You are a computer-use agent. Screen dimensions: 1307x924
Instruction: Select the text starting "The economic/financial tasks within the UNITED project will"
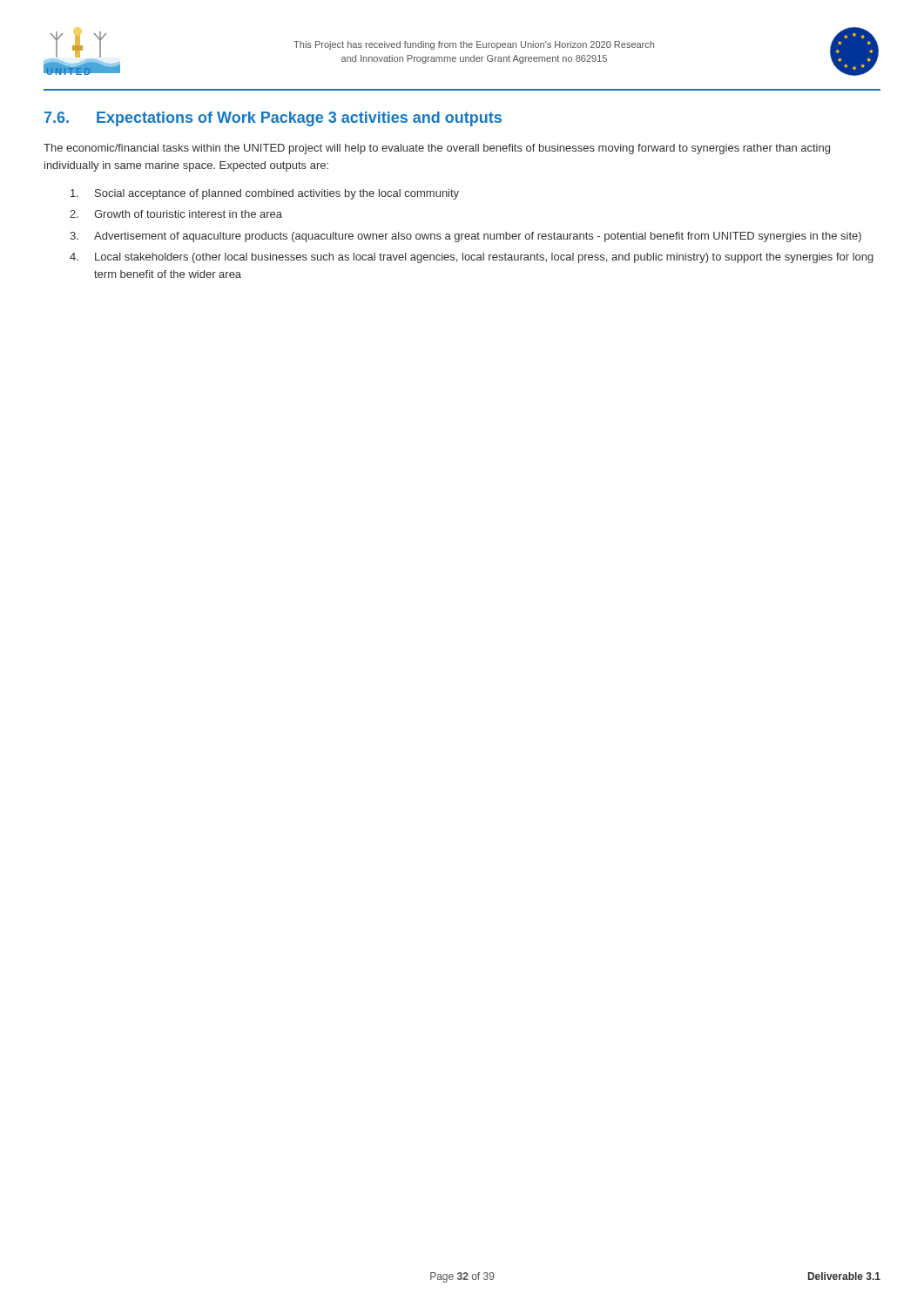coord(437,156)
